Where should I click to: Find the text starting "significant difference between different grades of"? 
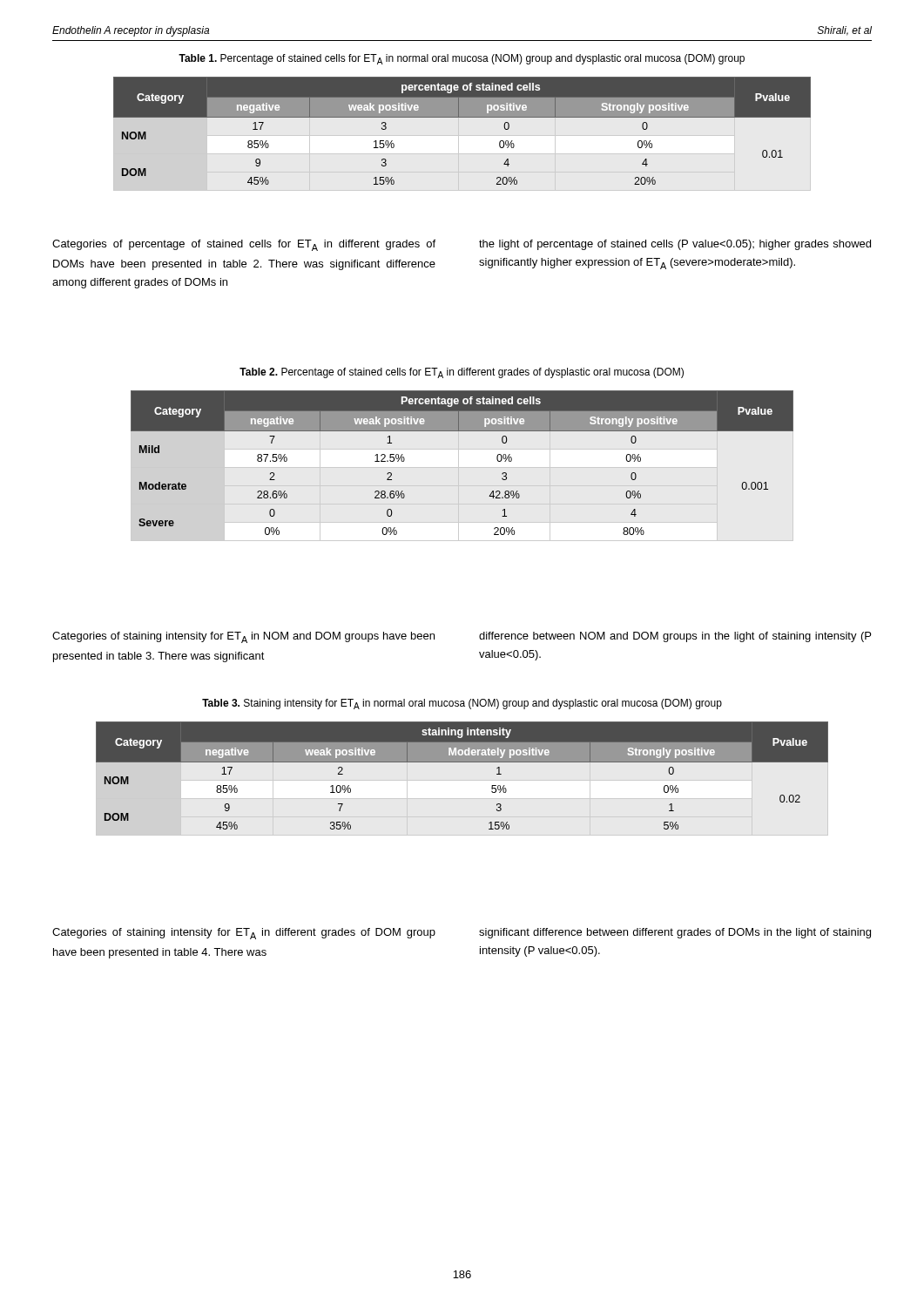[675, 941]
